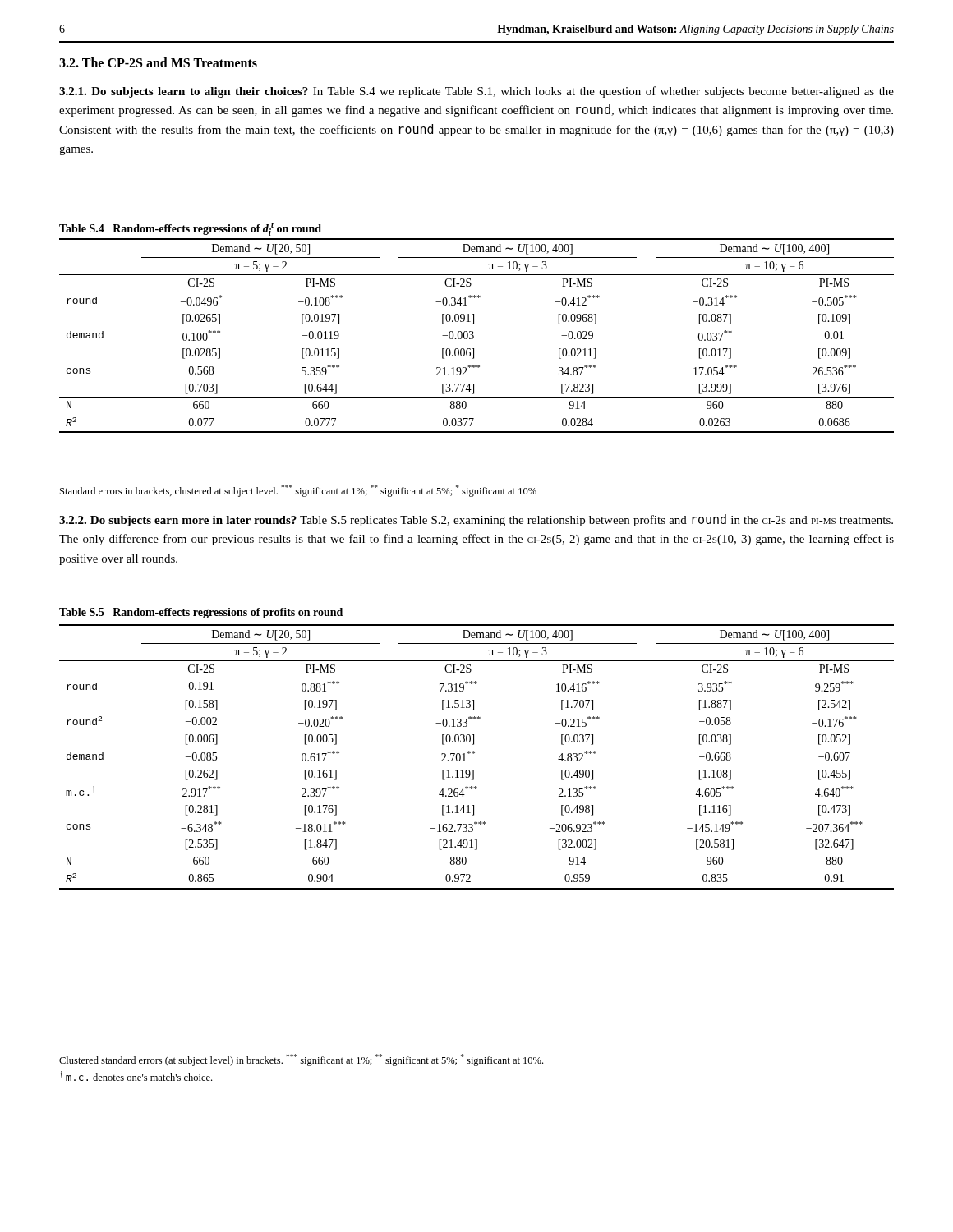953x1232 pixels.
Task: Find the caption containing "Table S.5 Random-effects regressions of profits on round"
Action: [201, 612]
